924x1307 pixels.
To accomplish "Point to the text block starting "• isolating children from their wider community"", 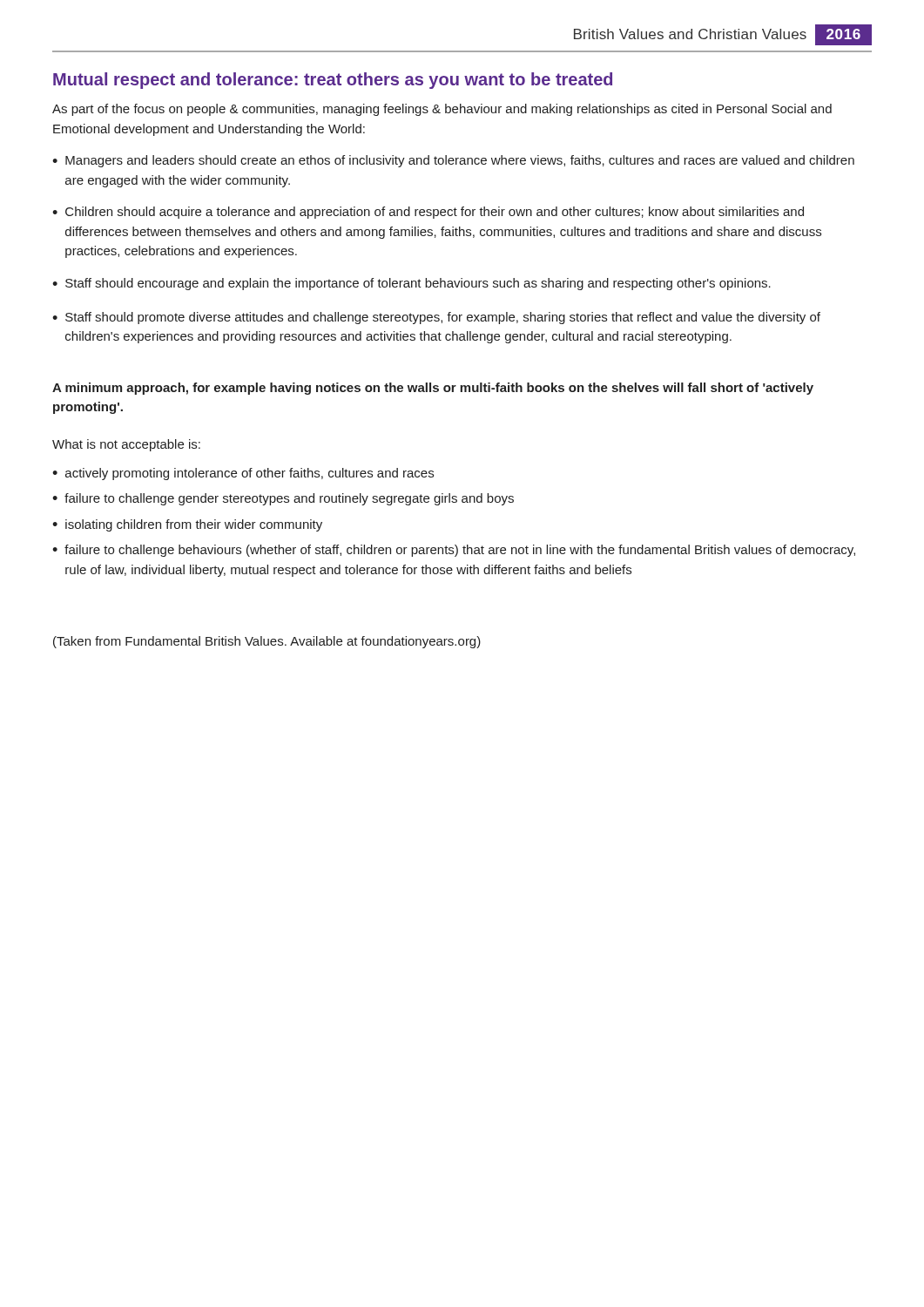I will coord(187,525).
